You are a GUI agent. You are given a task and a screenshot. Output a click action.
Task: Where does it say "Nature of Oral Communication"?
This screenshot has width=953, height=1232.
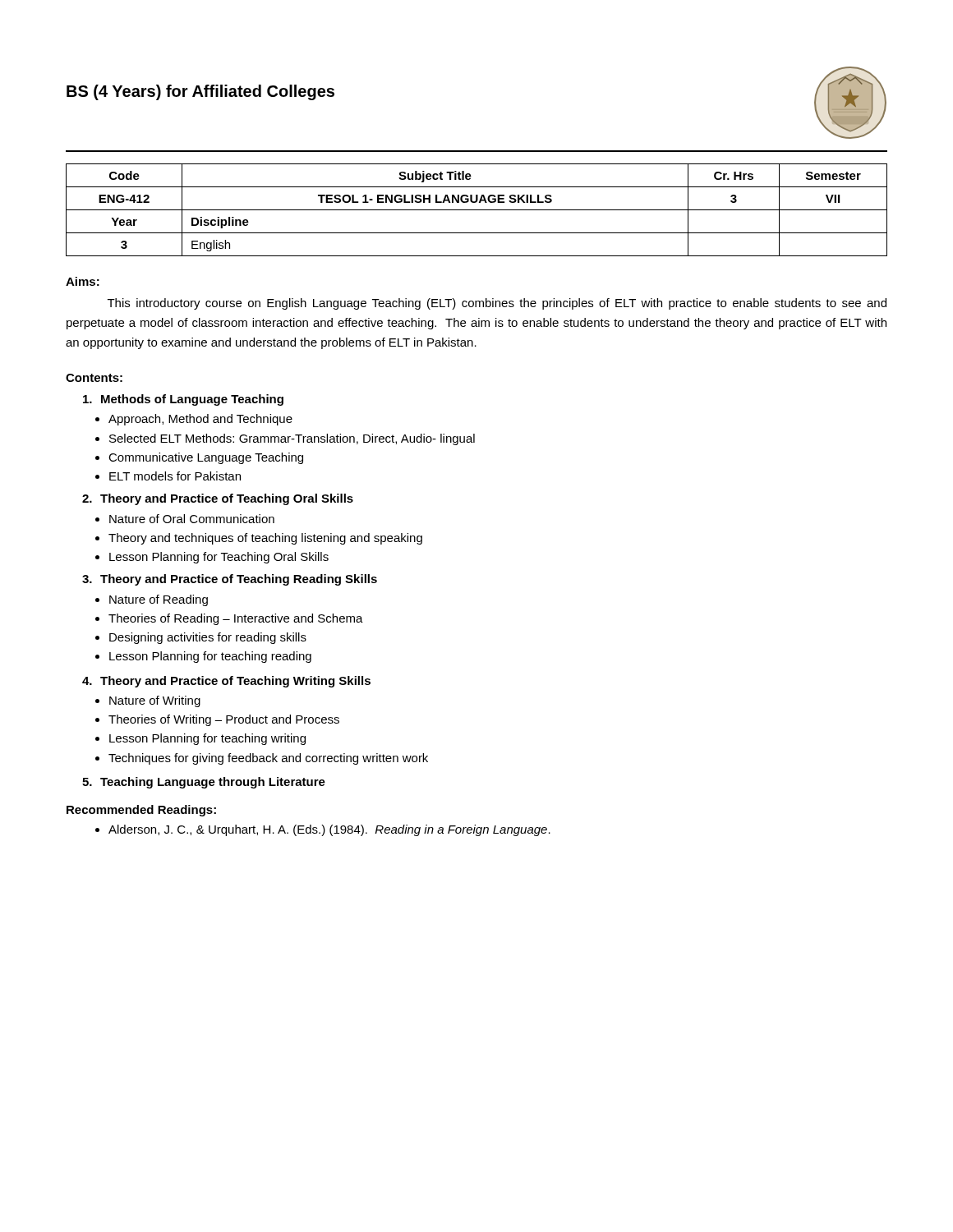pyautogui.click(x=192, y=518)
